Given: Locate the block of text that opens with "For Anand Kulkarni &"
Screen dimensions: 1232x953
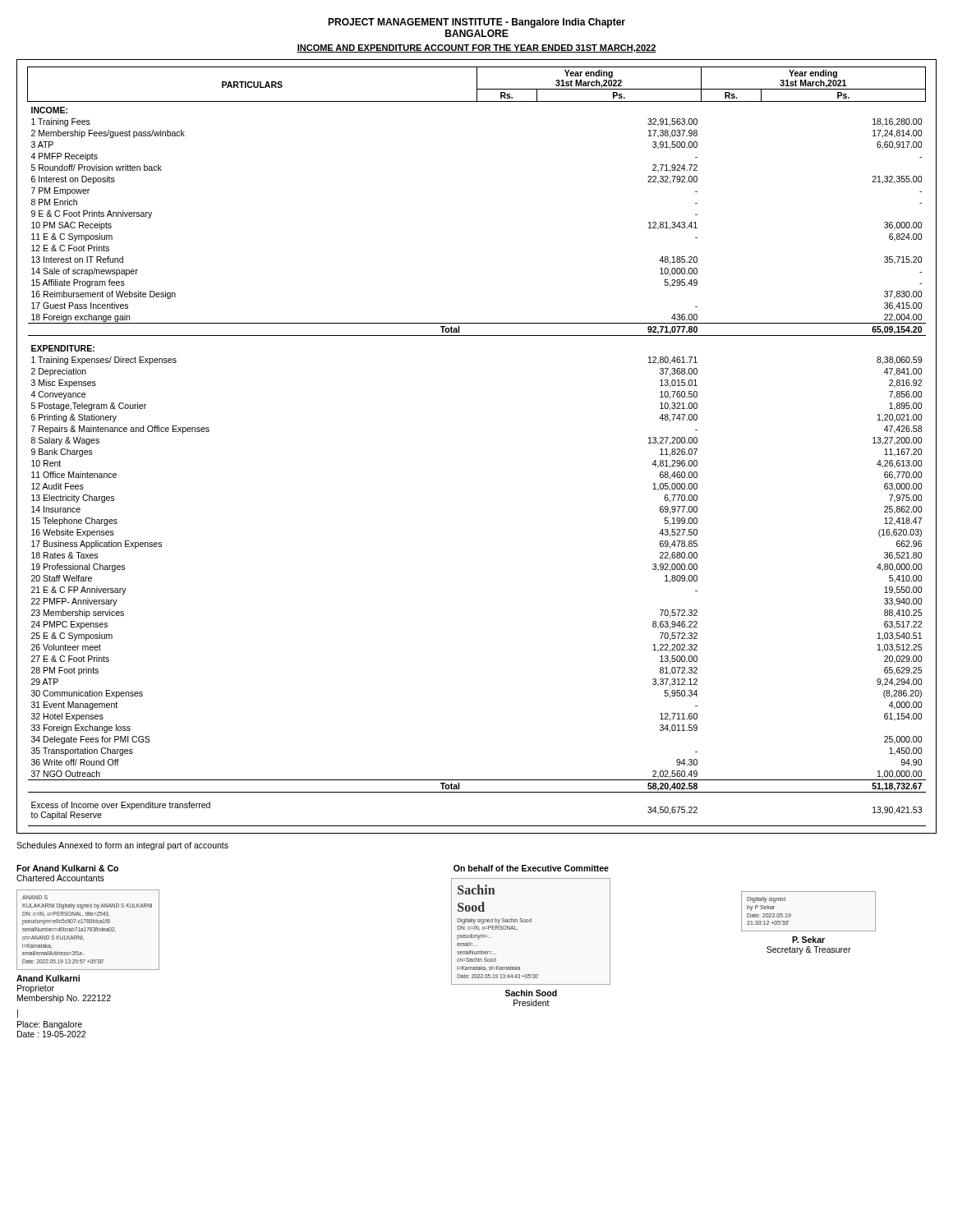Looking at the screenshot, I should [x=67, y=868].
